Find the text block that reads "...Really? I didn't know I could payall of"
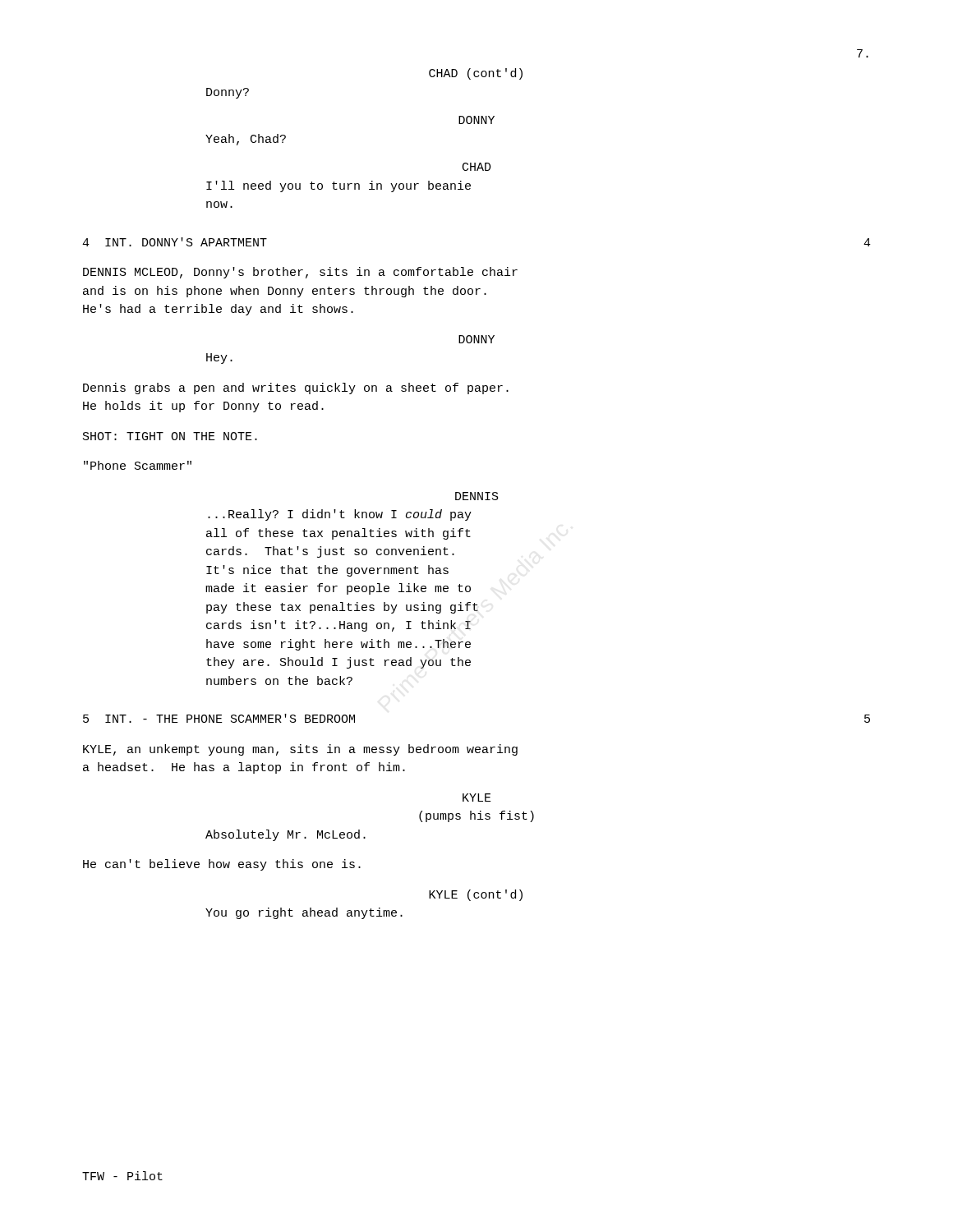 pyautogui.click(x=342, y=599)
